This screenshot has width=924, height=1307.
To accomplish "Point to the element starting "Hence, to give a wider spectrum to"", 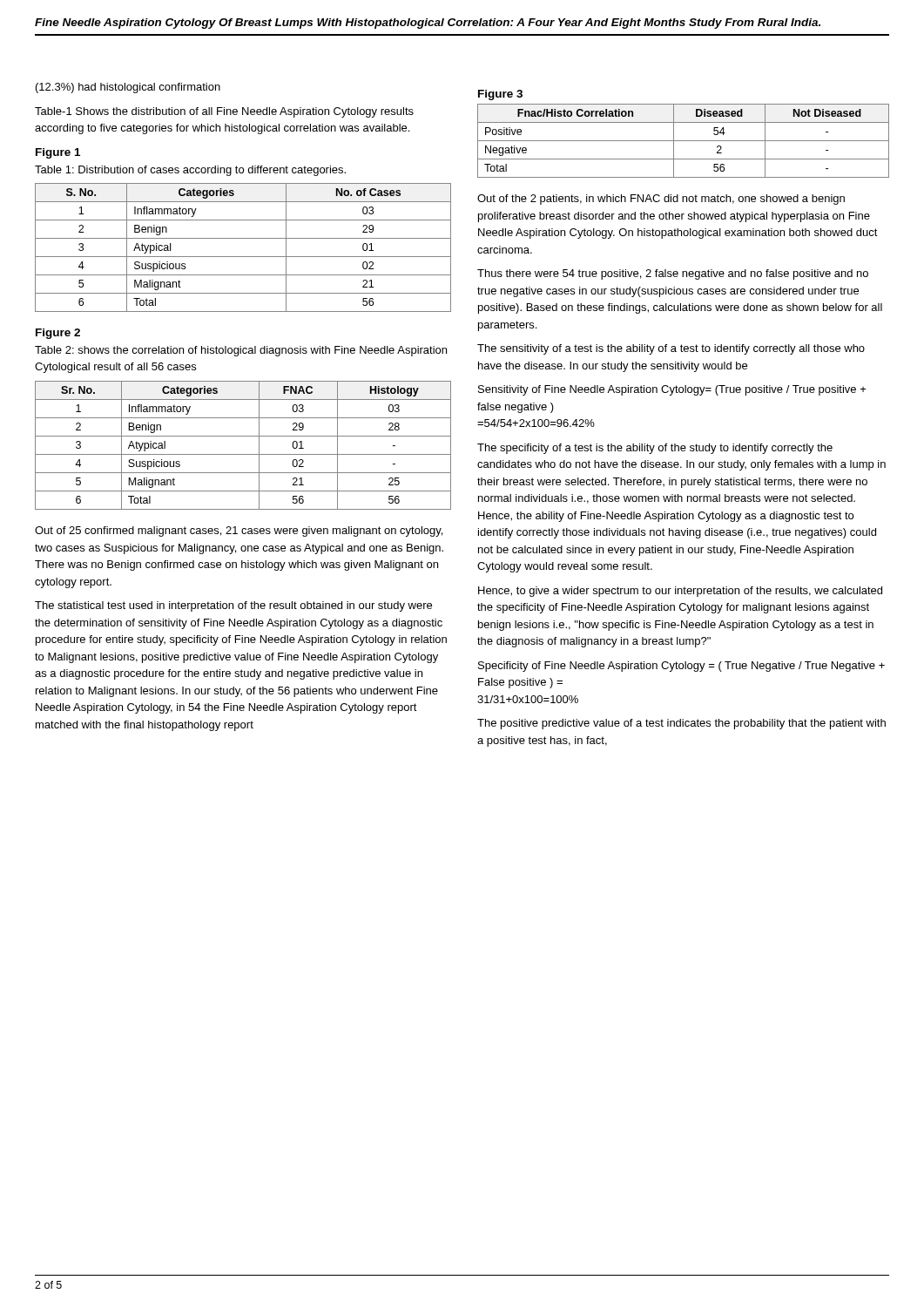I will tap(680, 615).
